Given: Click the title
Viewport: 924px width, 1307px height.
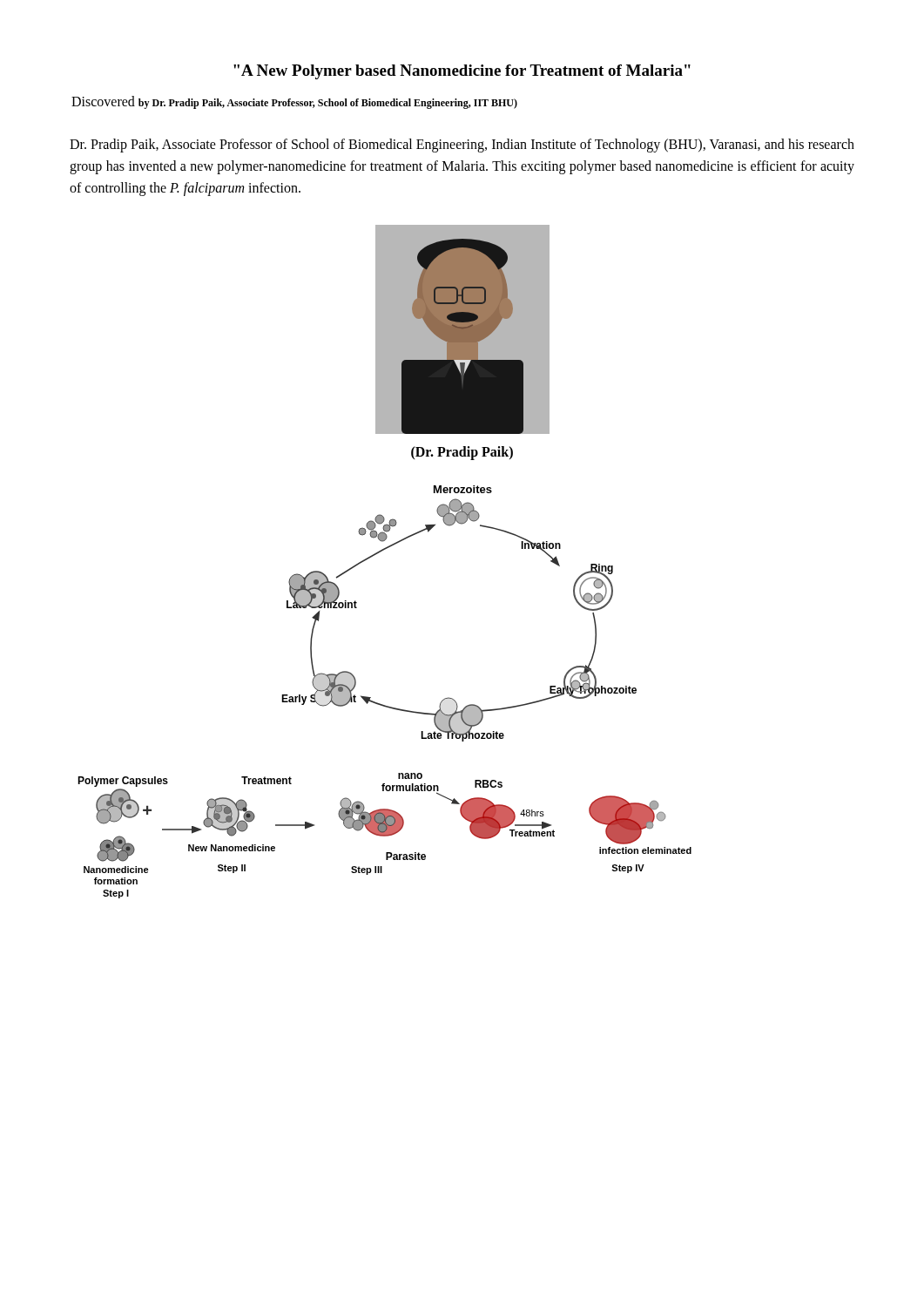Looking at the screenshot, I should [x=462, y=70].
